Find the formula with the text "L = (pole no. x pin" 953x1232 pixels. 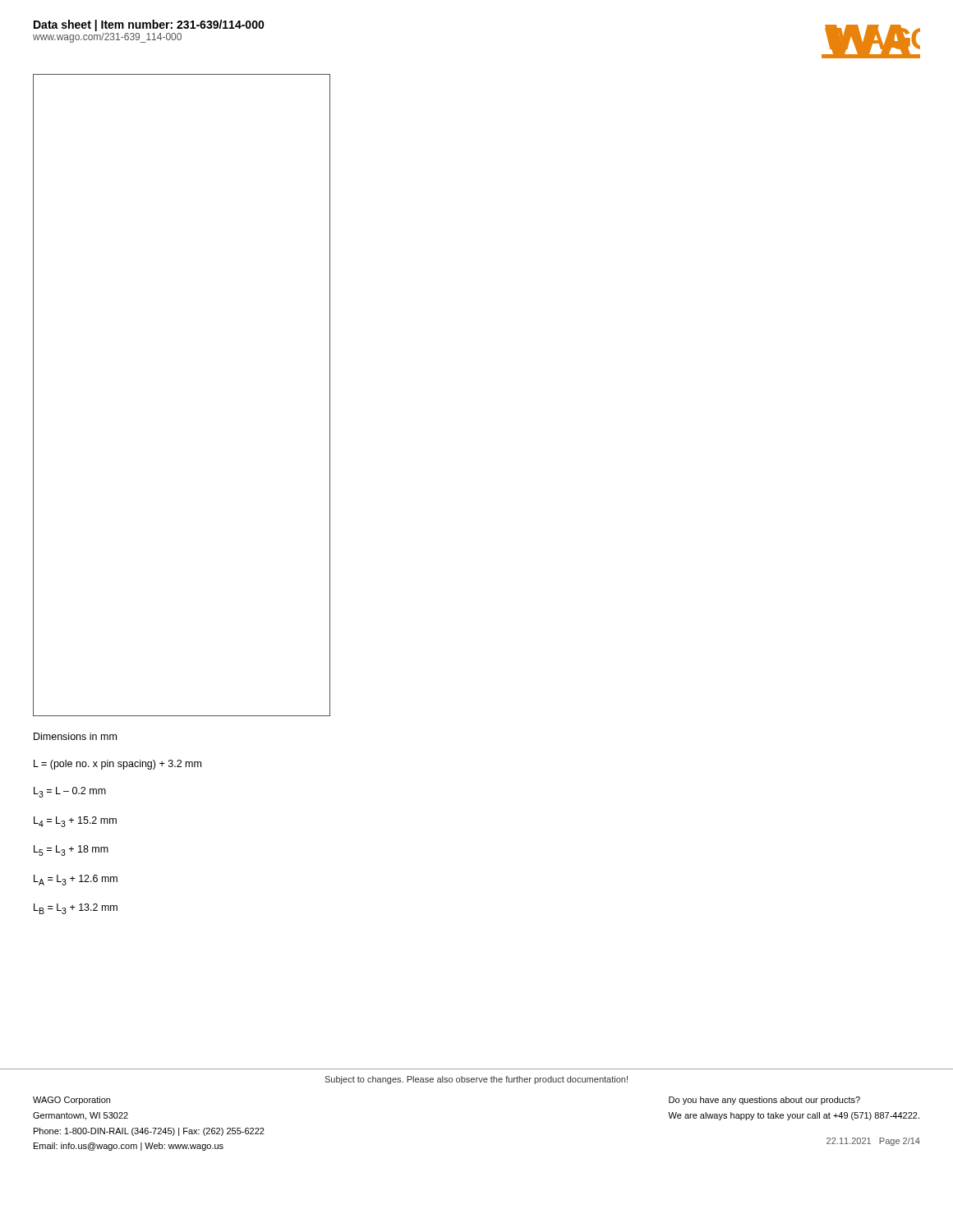(117, 764)
